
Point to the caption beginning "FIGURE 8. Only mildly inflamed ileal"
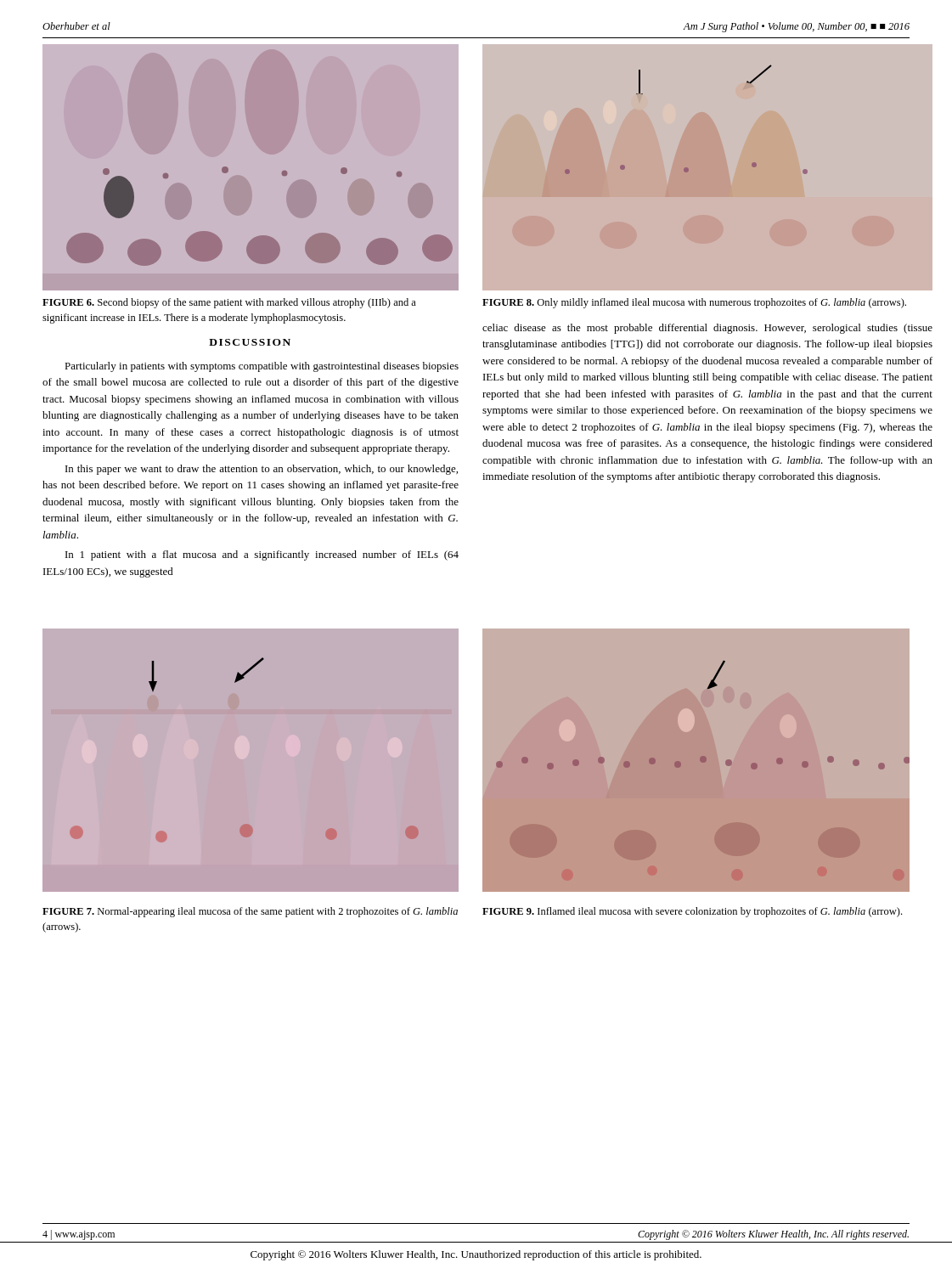tap(695, 302)
